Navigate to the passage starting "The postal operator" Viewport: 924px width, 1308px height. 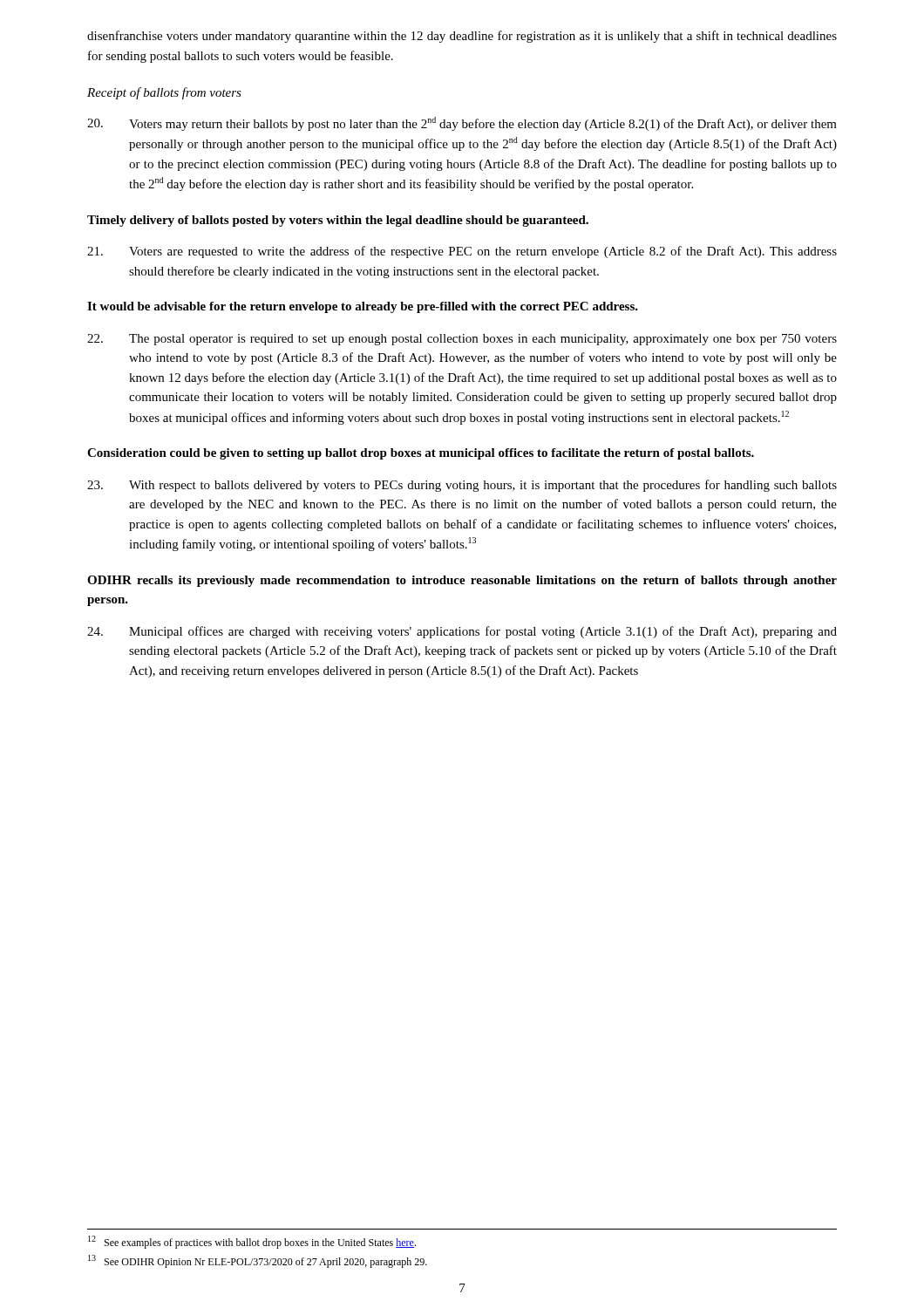pyautogui.click(x=462, y=378)
